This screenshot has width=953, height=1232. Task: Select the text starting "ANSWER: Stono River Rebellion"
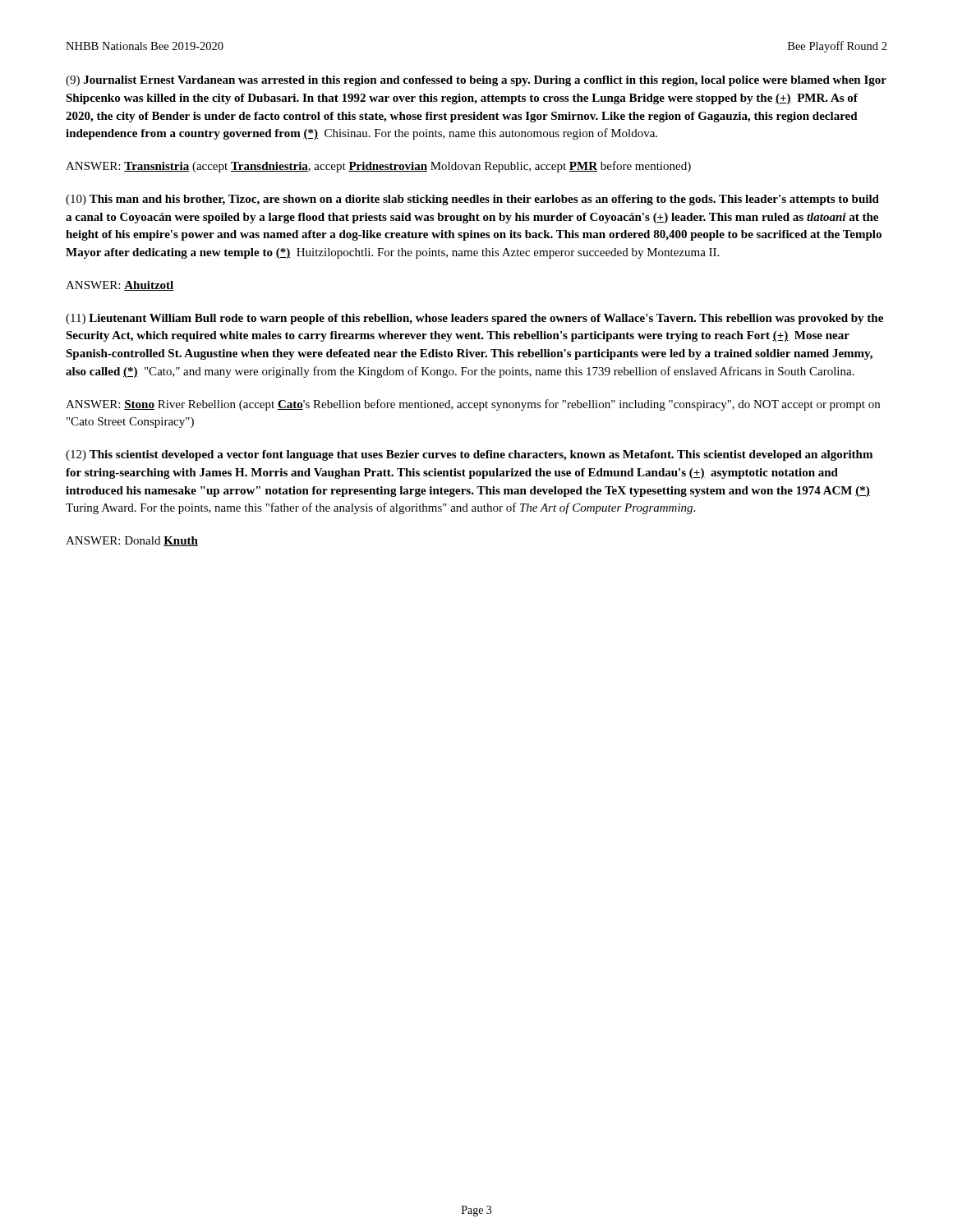pyautogui.click(x=476, y=413)
